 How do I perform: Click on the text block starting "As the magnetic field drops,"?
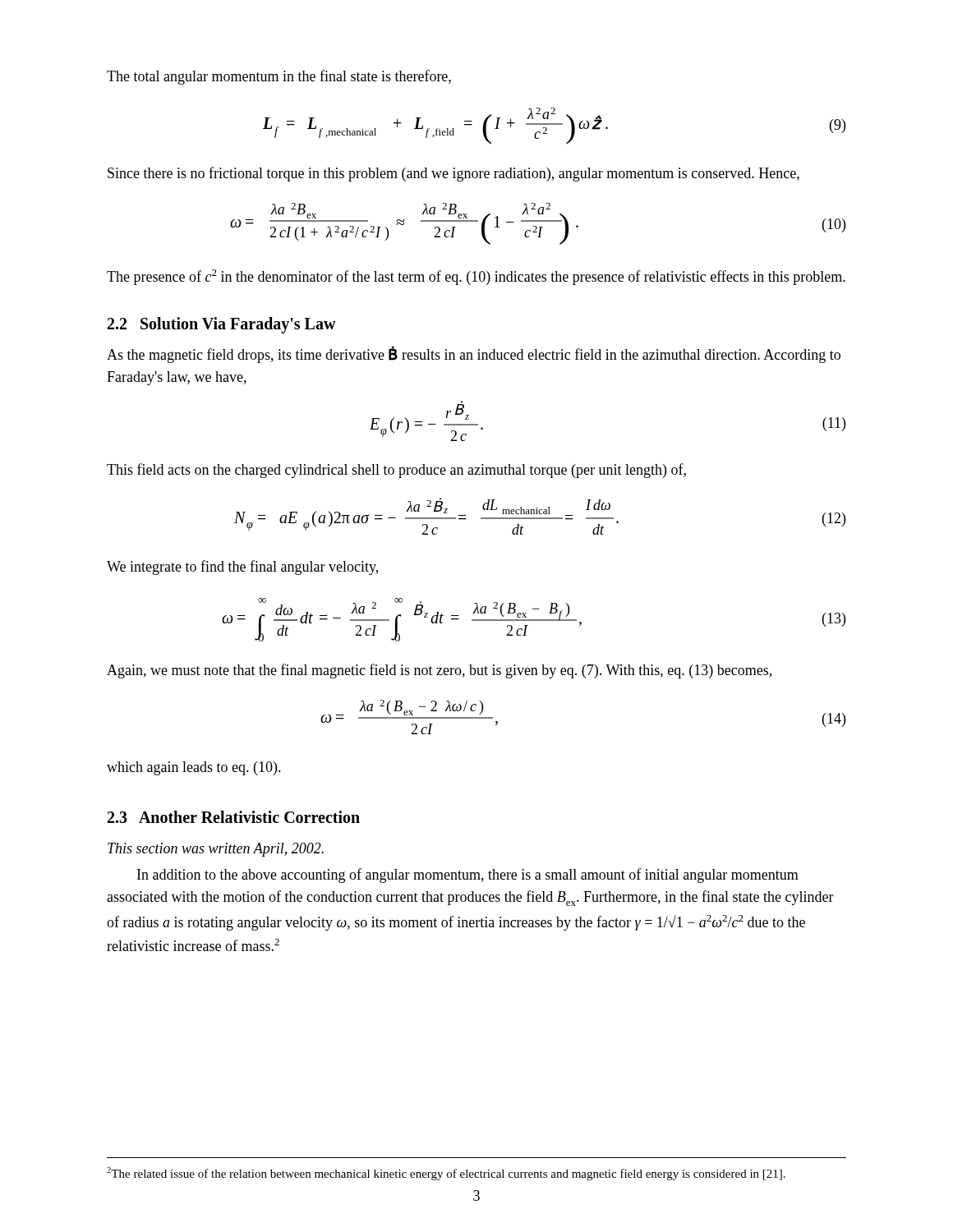pos(474,366)
